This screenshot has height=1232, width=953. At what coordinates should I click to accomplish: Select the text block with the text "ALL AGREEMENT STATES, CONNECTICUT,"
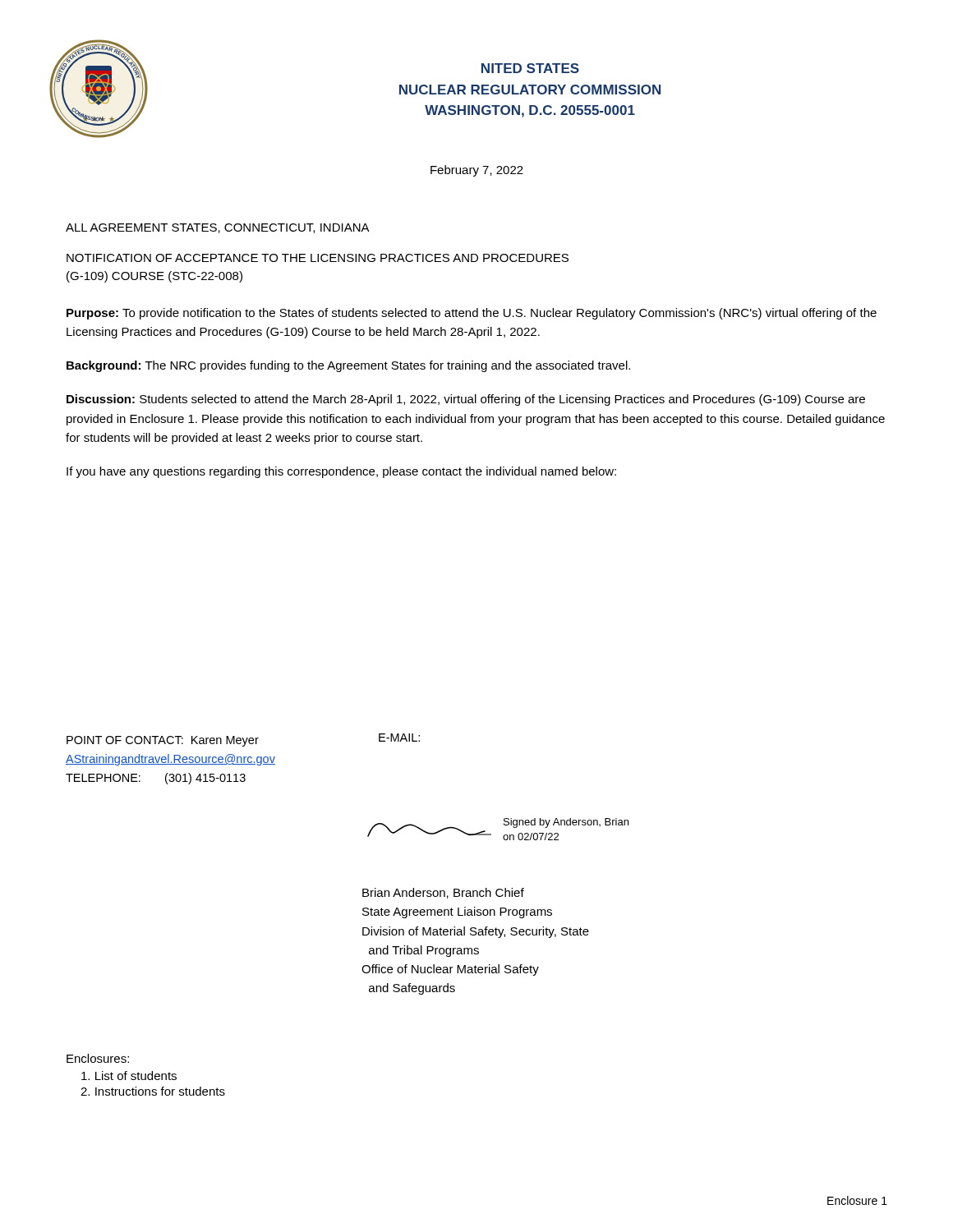[x=218, y=227]
